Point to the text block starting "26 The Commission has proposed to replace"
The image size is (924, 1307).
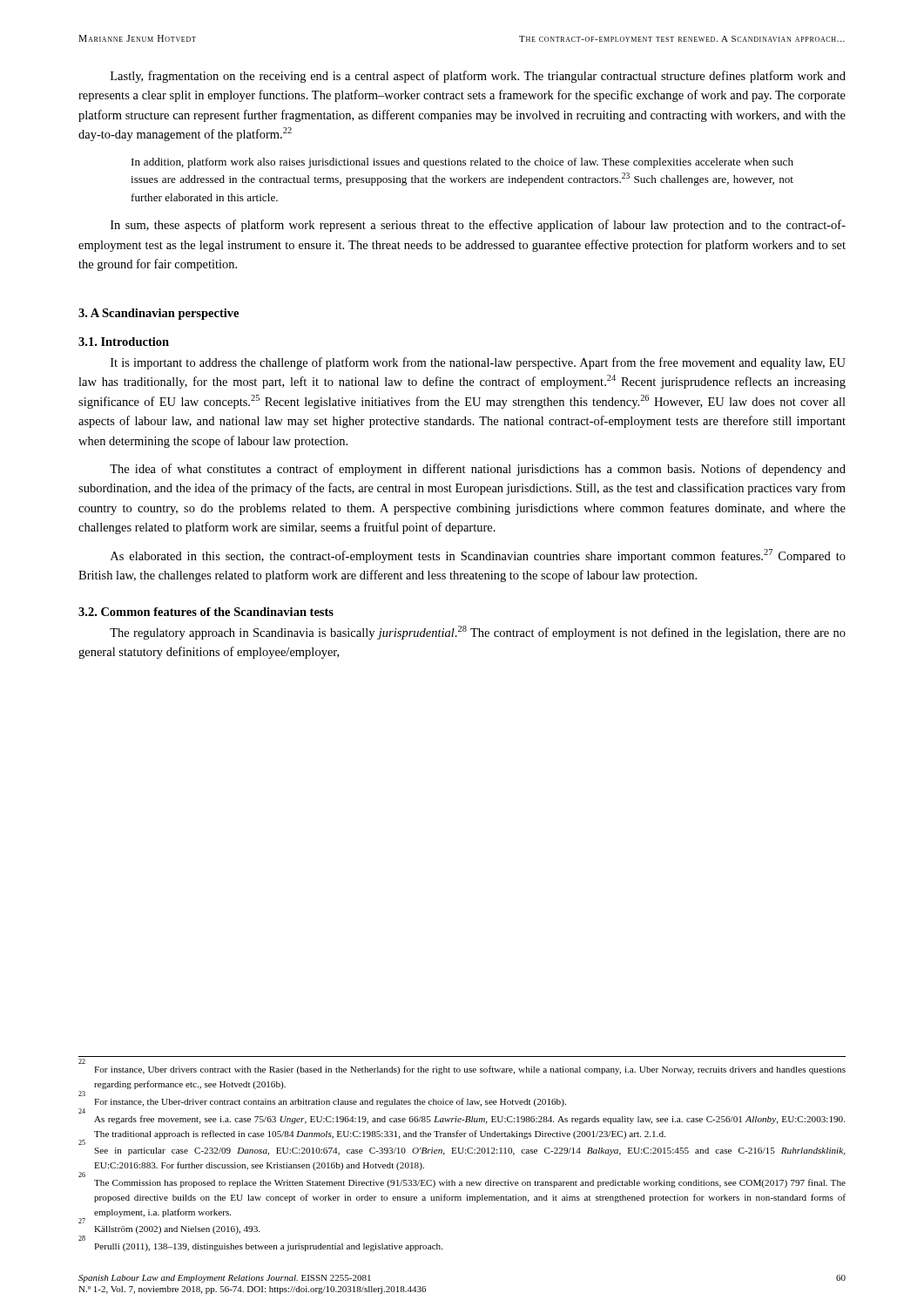point(462,1196)
